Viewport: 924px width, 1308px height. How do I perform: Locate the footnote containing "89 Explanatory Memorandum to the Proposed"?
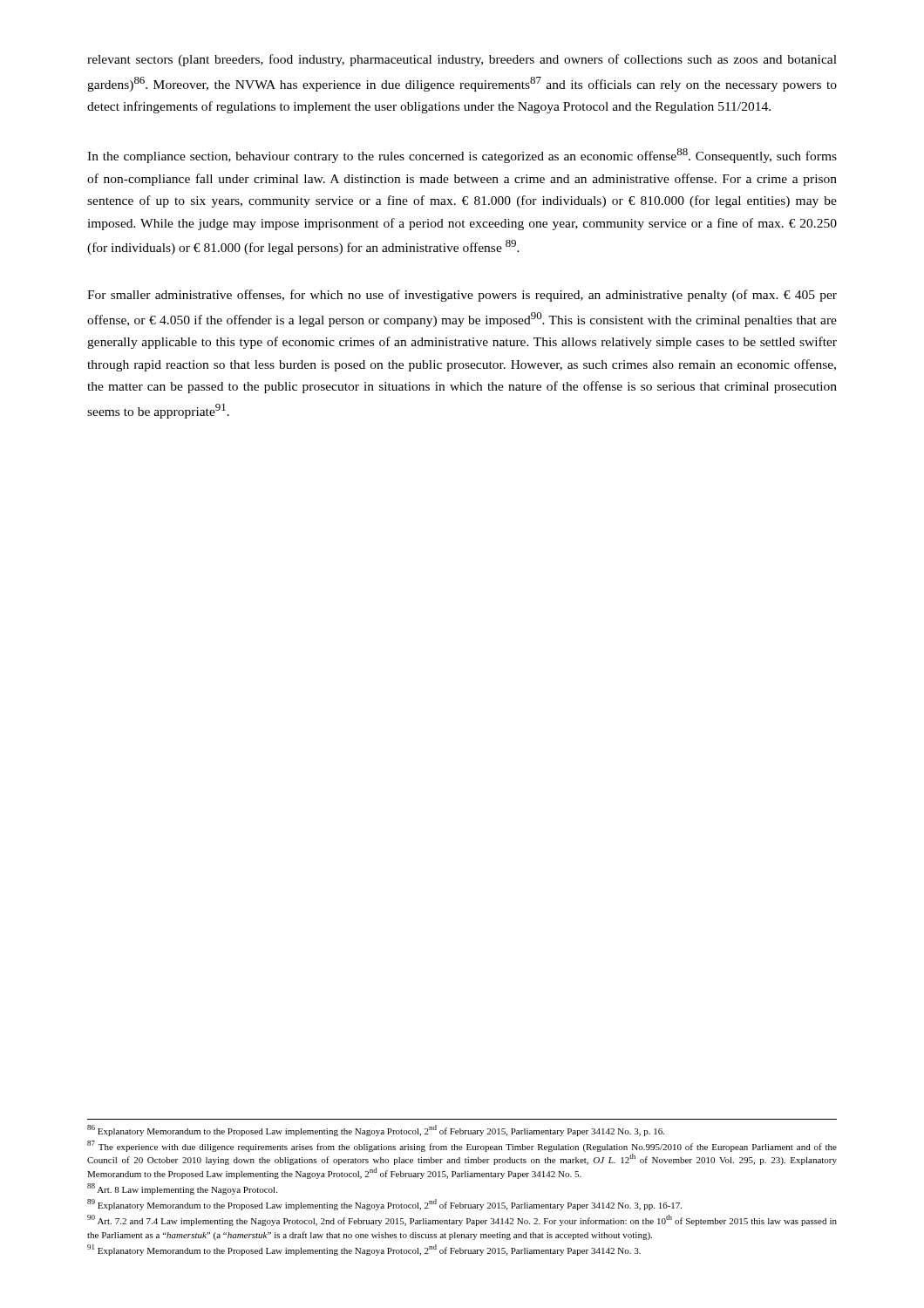tap(385, 1205)
